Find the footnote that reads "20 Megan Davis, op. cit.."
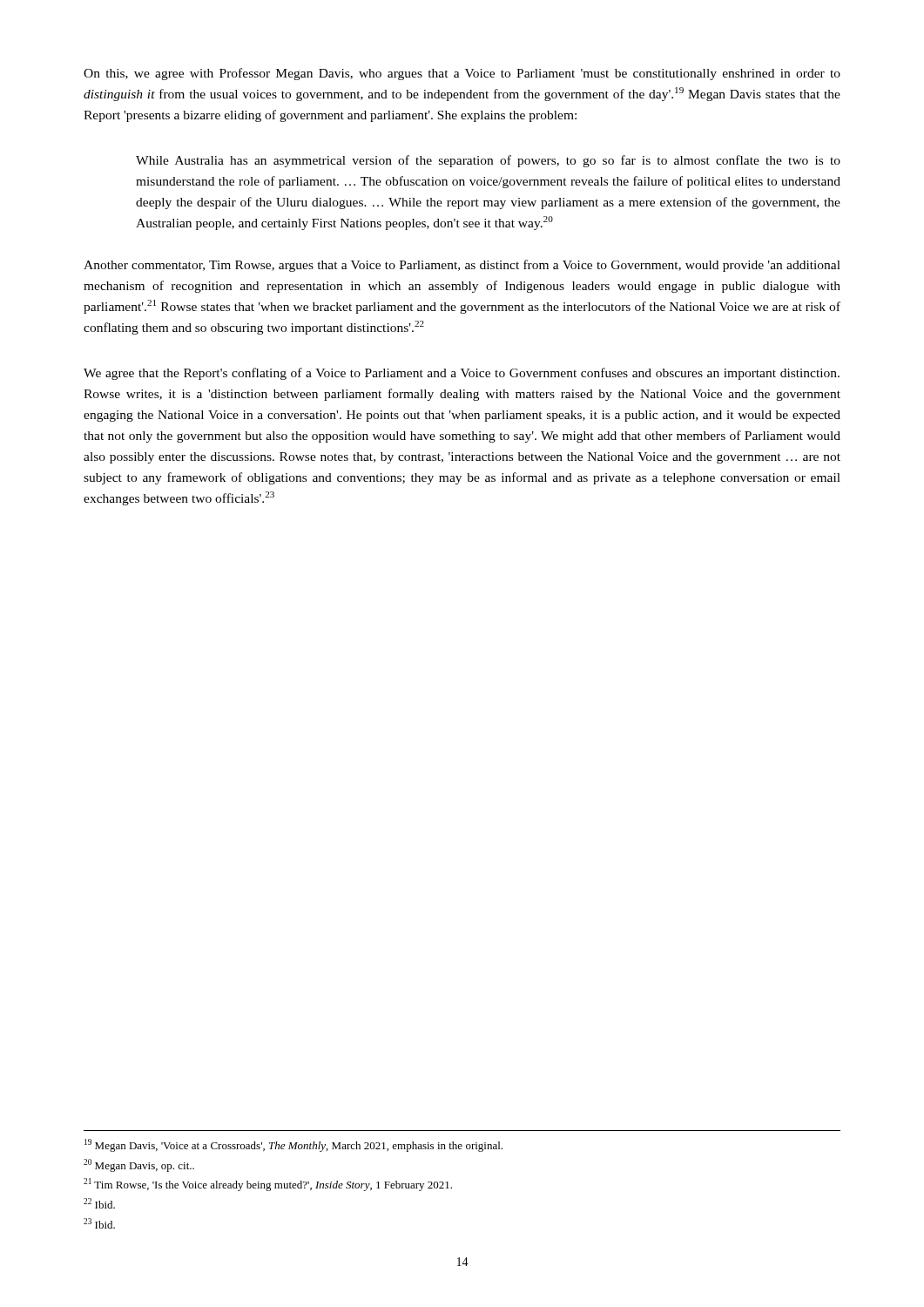 pos(139,1165)
